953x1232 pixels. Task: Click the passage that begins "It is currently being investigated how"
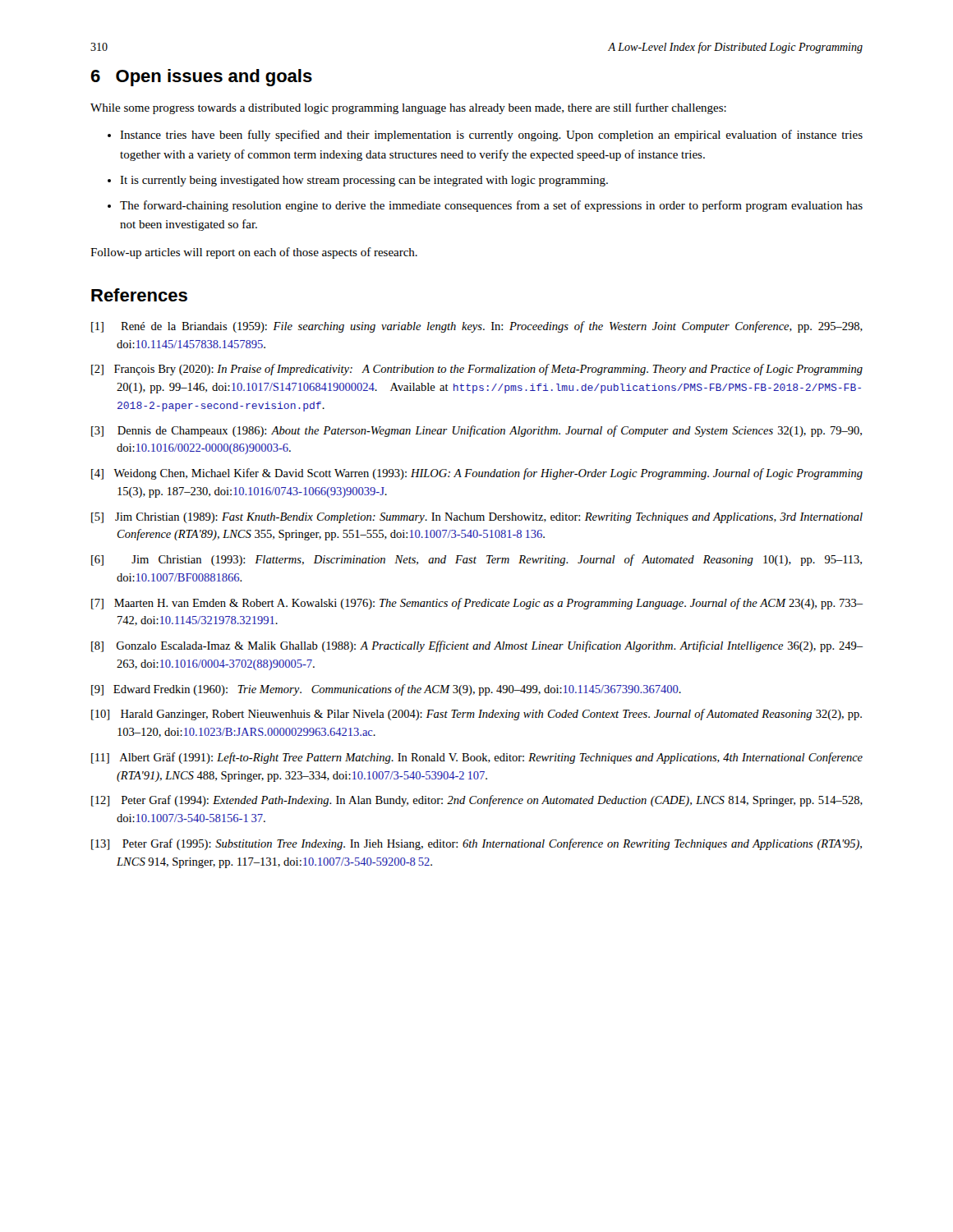[364, 180]
